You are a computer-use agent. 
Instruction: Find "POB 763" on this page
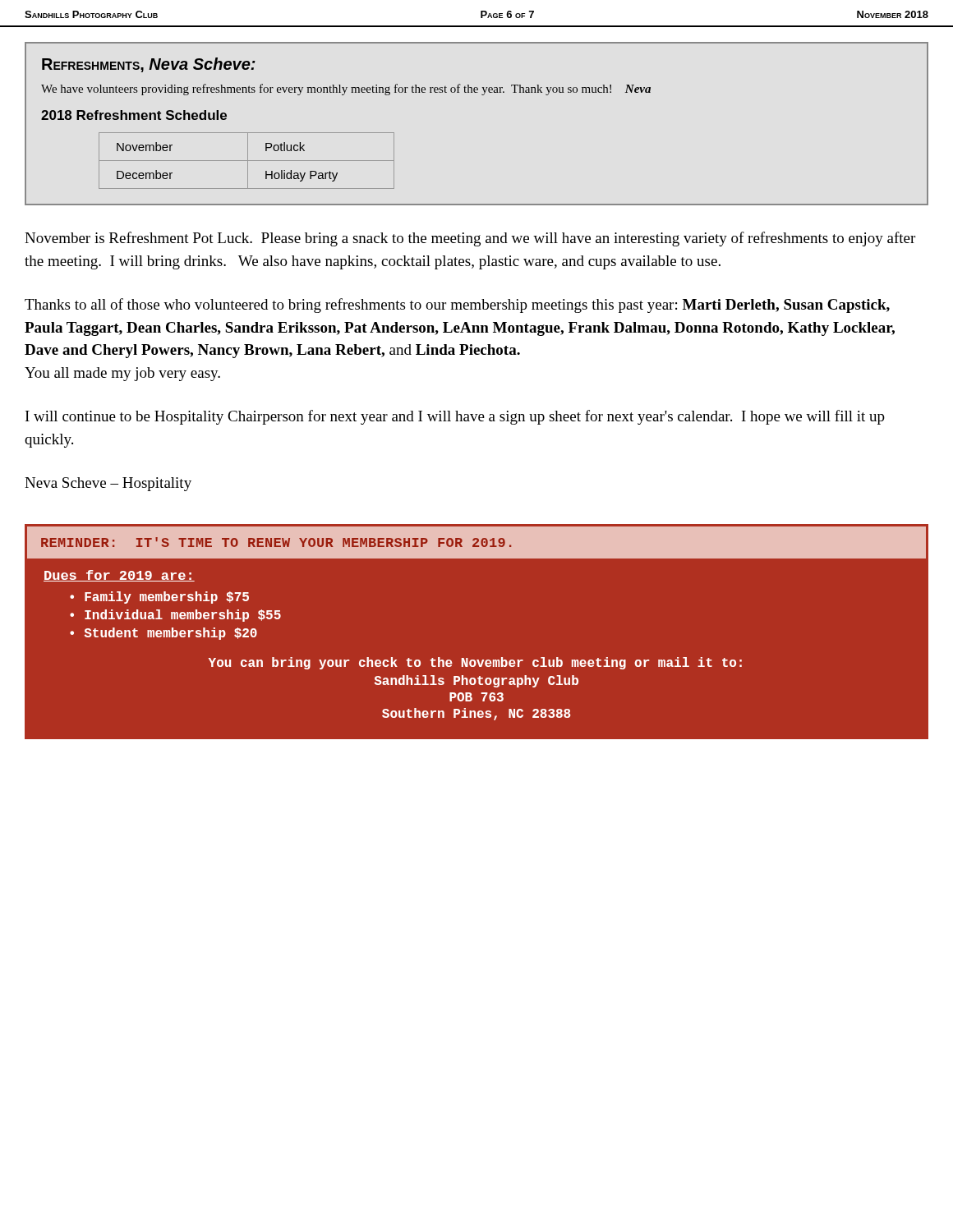tap(476, 698)
